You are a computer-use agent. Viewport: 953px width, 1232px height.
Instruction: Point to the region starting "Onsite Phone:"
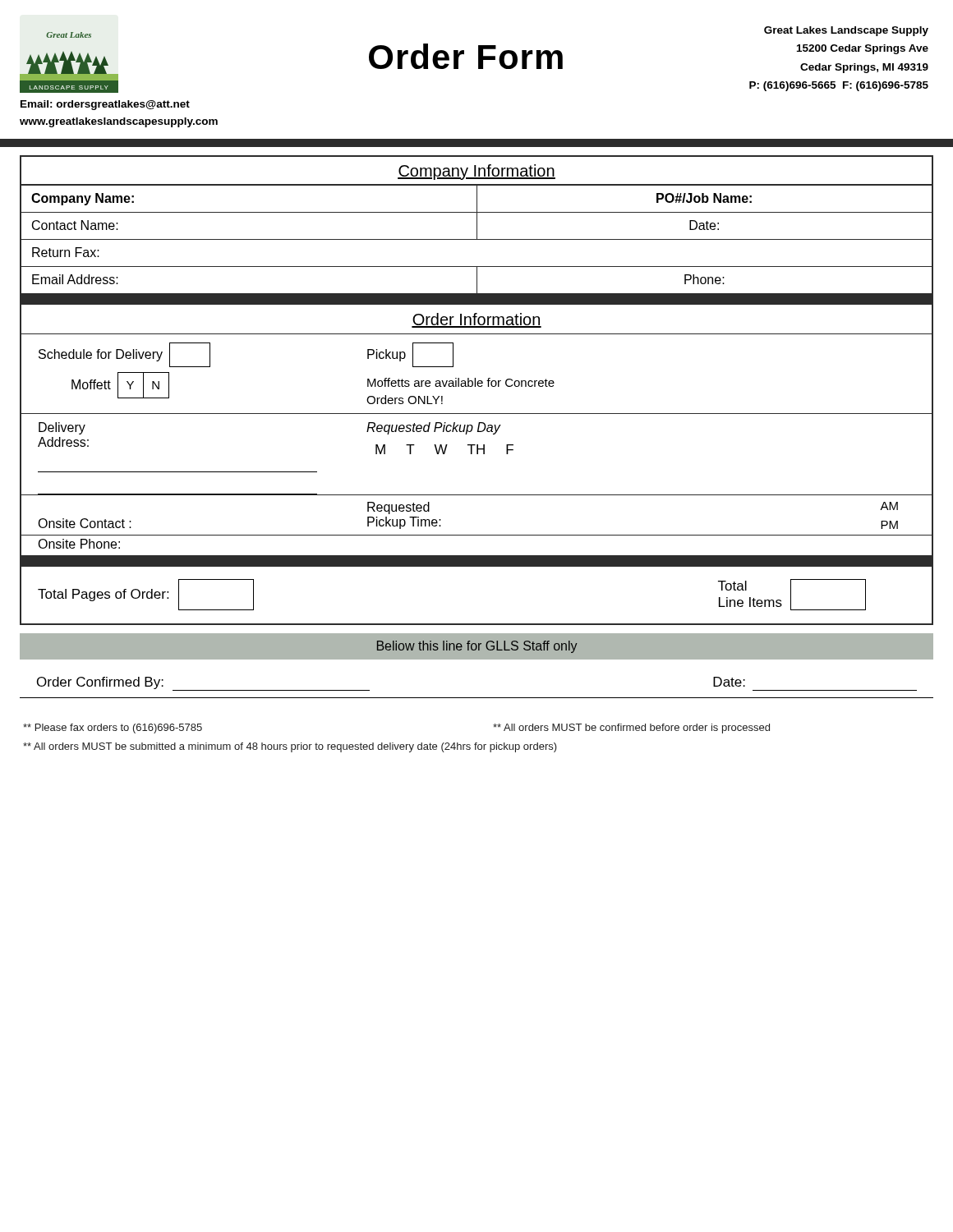click(x=79, y=544)
